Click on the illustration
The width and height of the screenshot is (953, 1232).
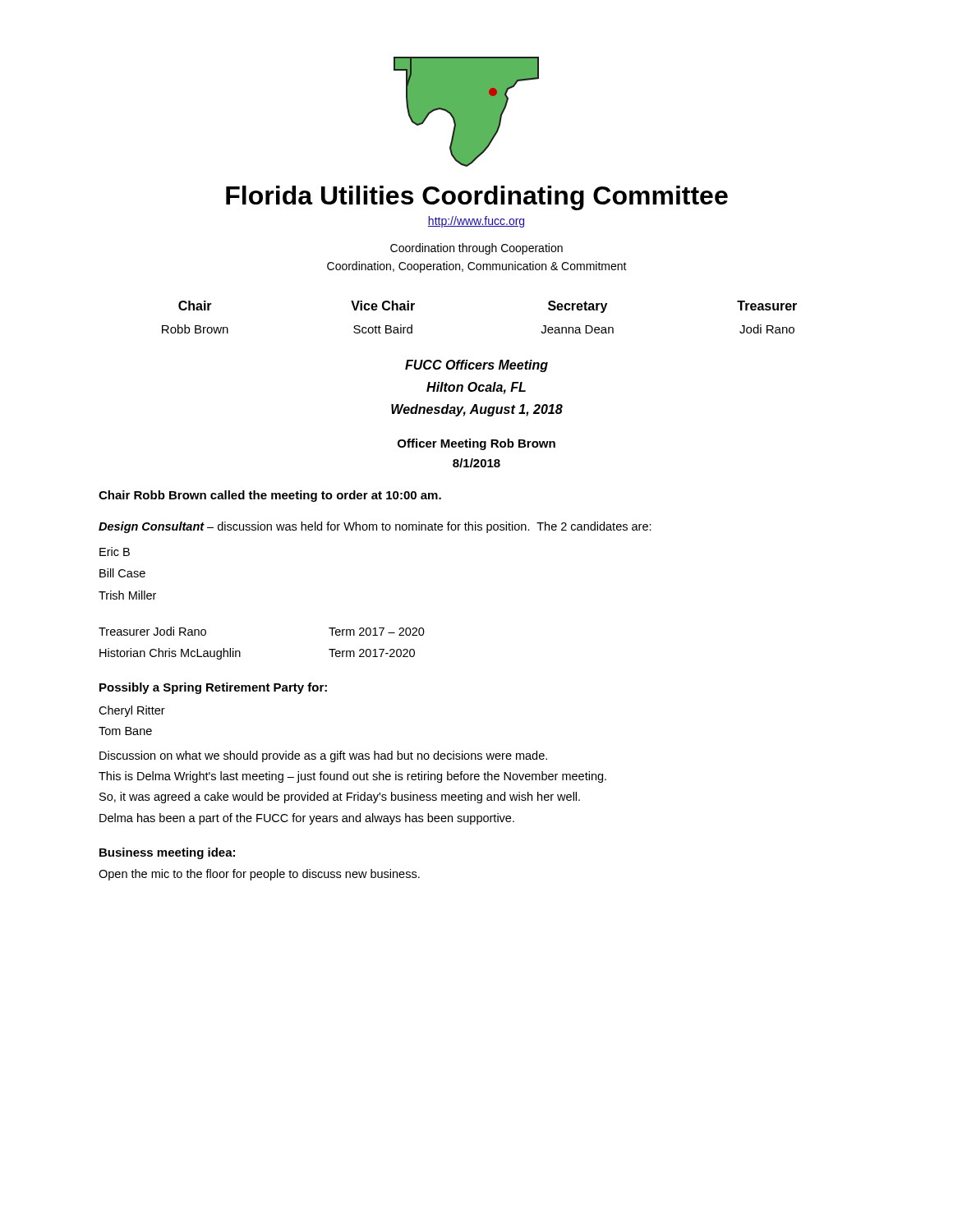[x=476, y=103]
